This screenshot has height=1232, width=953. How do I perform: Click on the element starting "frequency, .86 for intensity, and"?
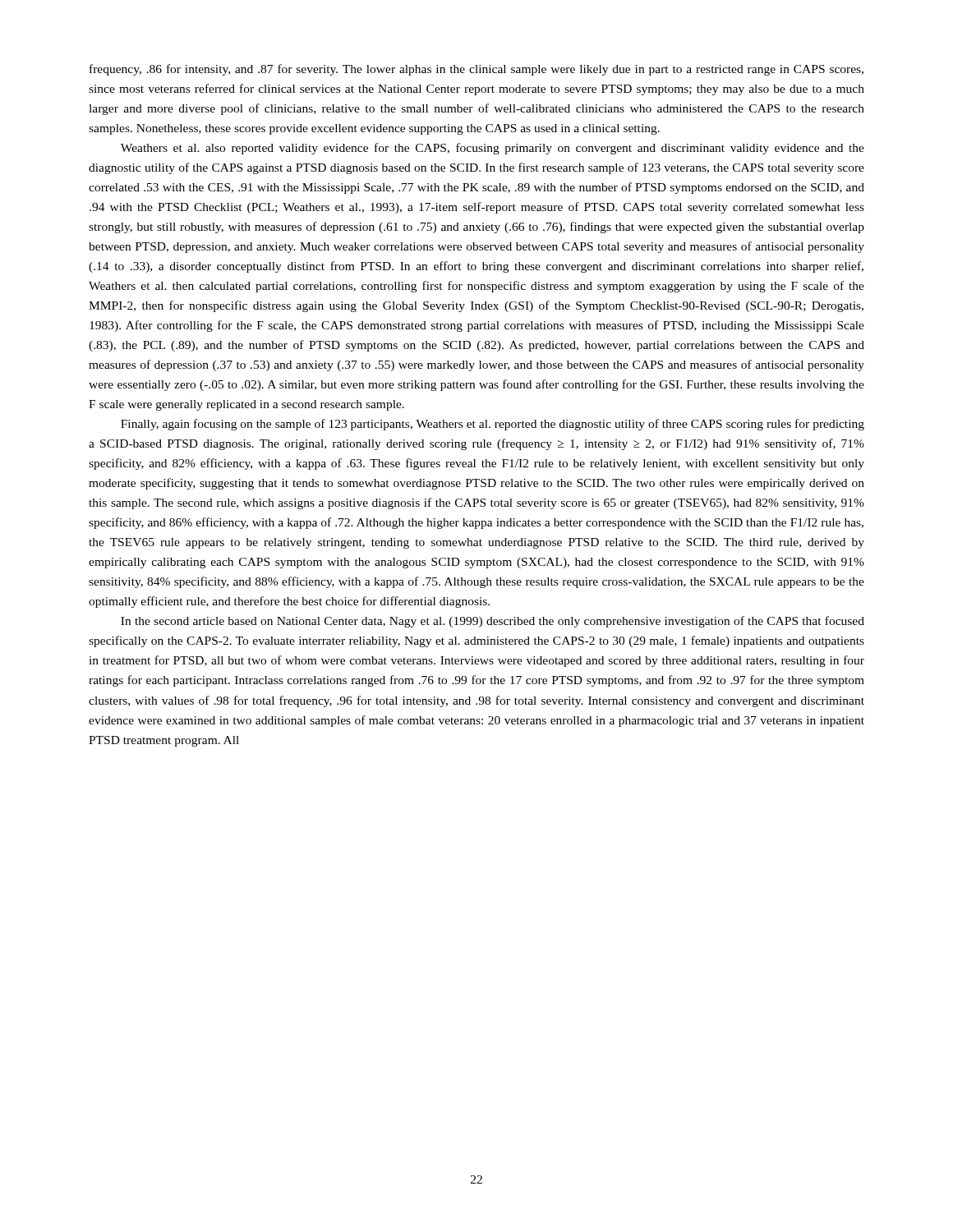click(x=476, y=70)
